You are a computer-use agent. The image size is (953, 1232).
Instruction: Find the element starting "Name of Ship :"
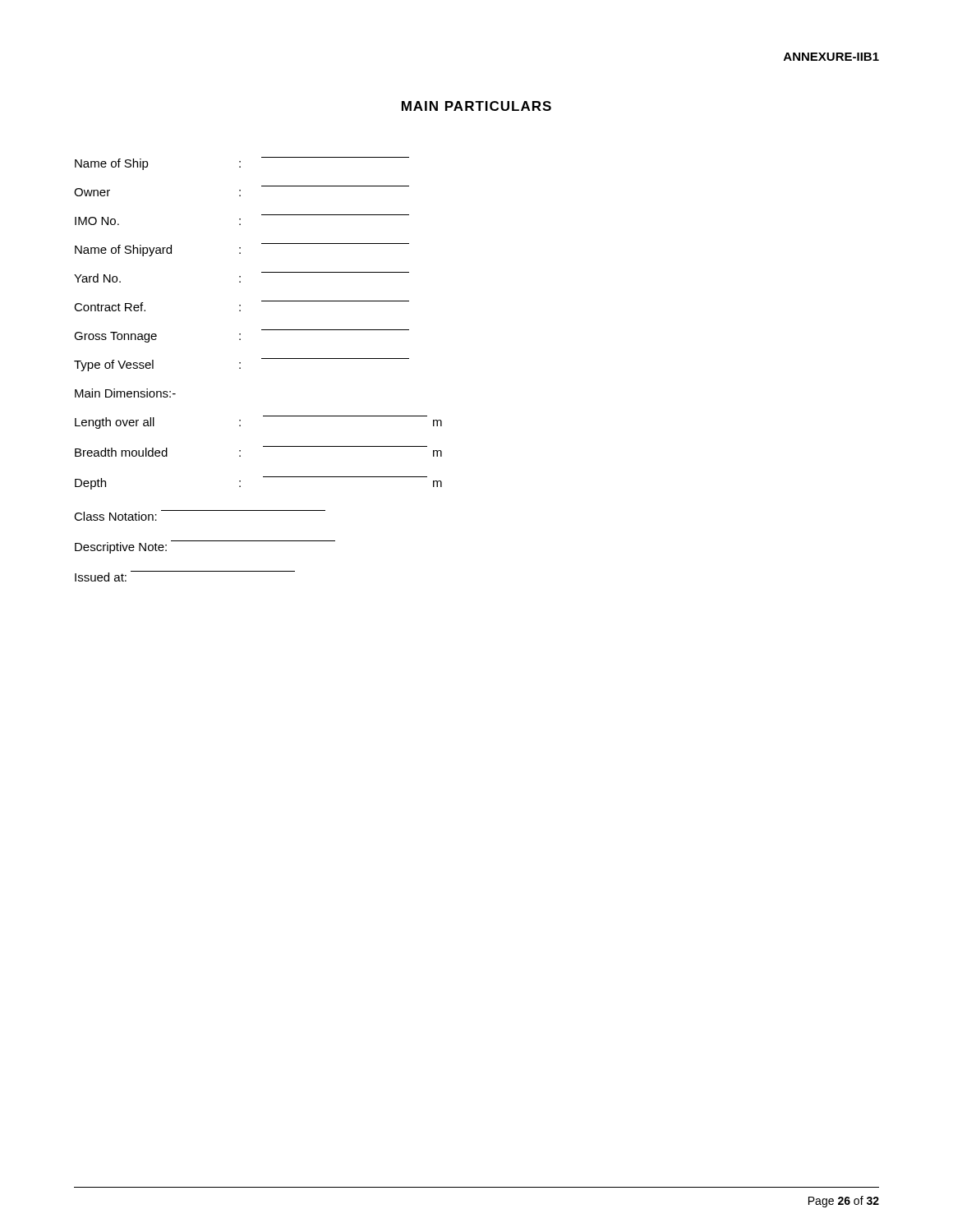[x=242, y=163]
